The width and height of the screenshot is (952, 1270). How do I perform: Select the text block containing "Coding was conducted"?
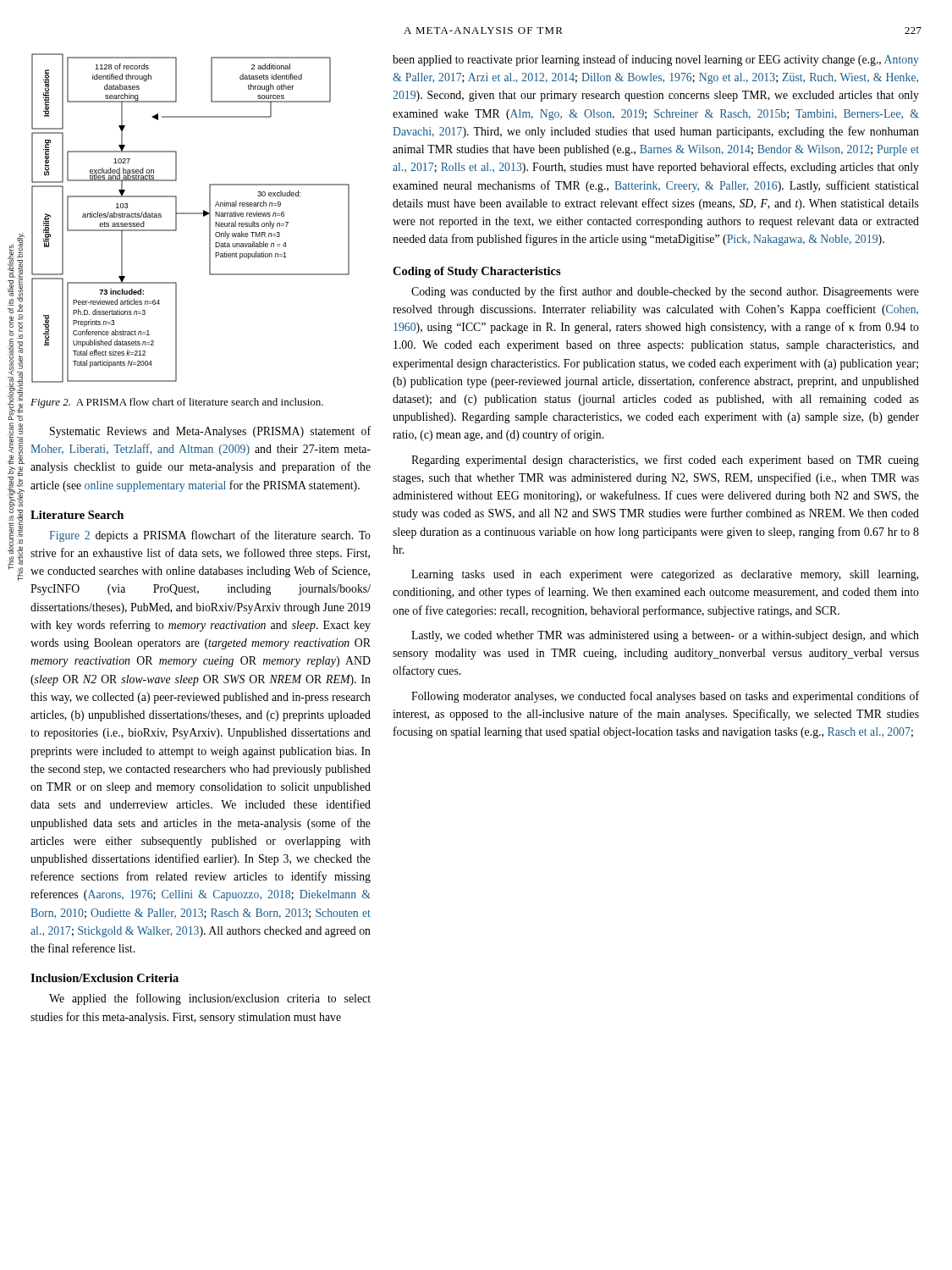[656, 363]
